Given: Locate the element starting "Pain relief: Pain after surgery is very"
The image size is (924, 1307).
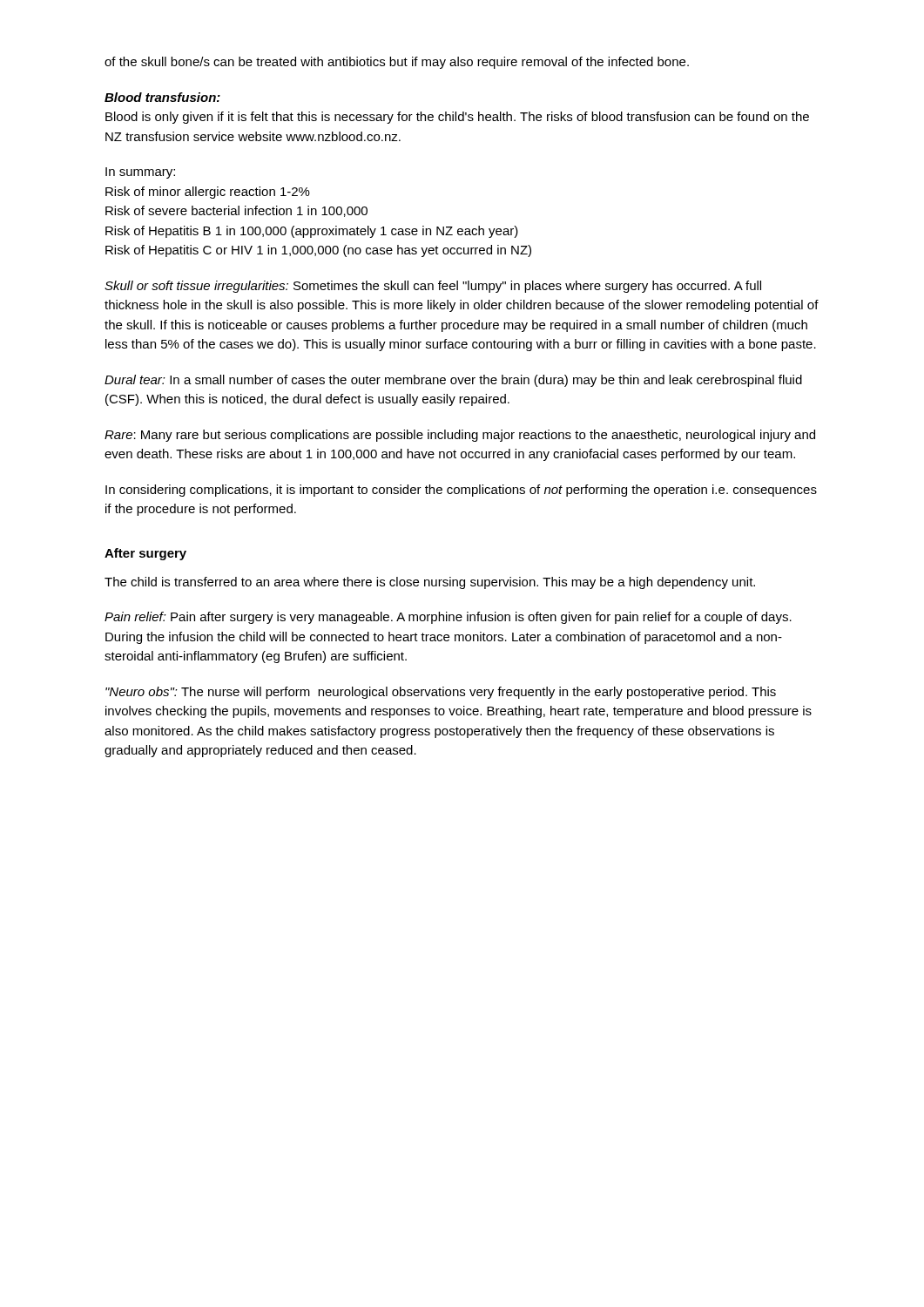Looking at the screenshot, I should [448, 636].
